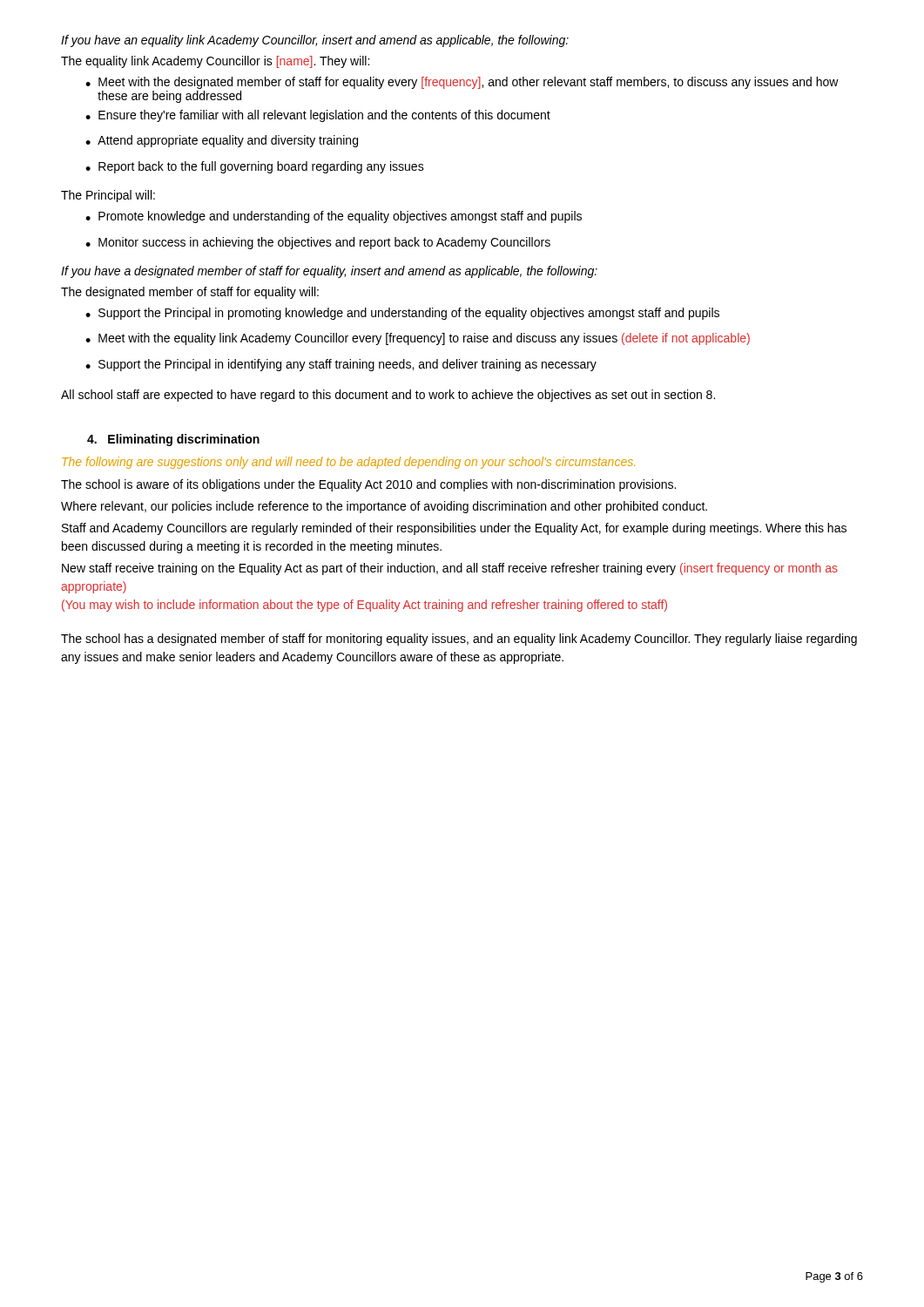Click the passage that begins "If you have a designated member of staff"

[329, 271]
